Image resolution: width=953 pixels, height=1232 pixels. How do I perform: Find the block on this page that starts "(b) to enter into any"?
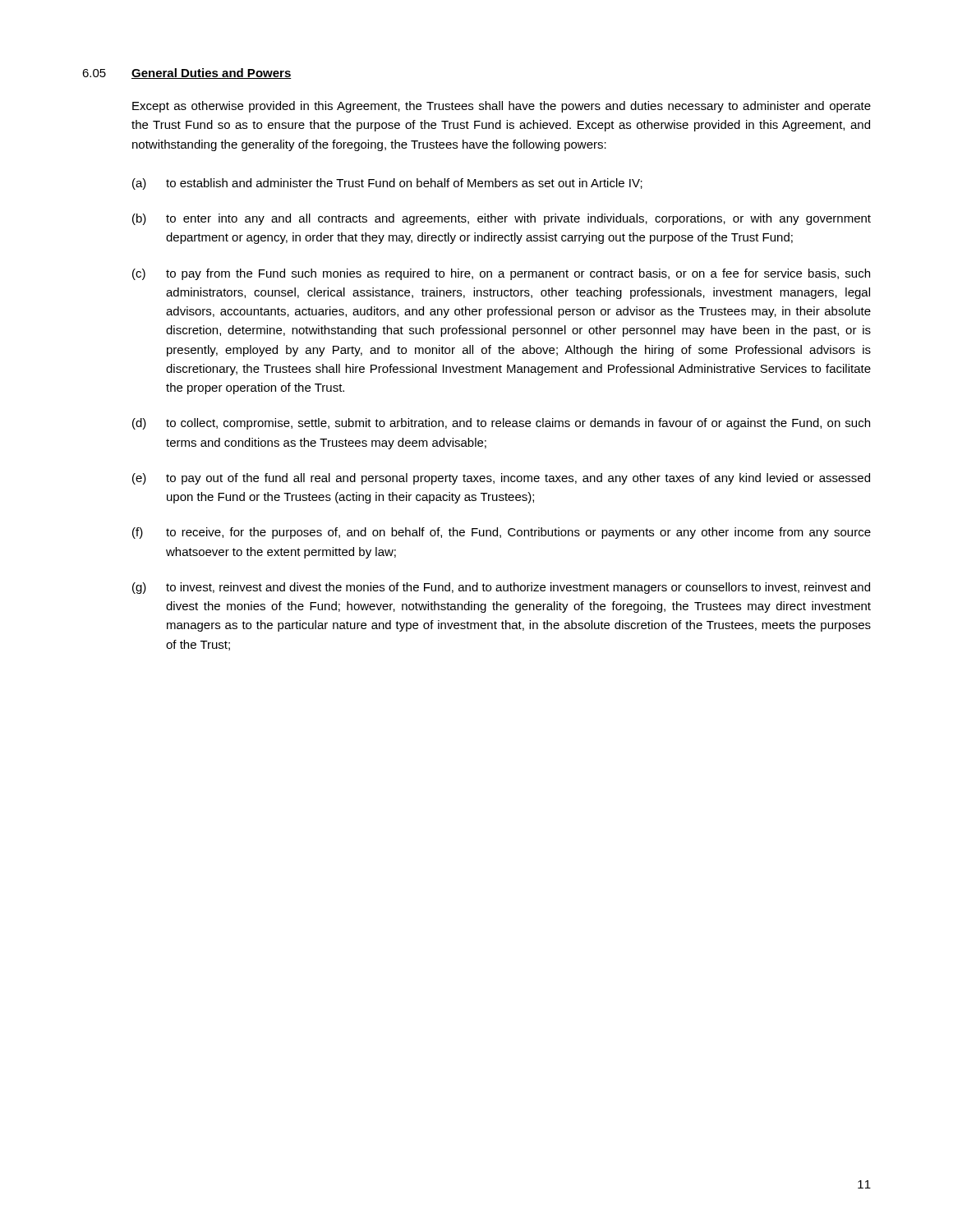tap(501, 228)
